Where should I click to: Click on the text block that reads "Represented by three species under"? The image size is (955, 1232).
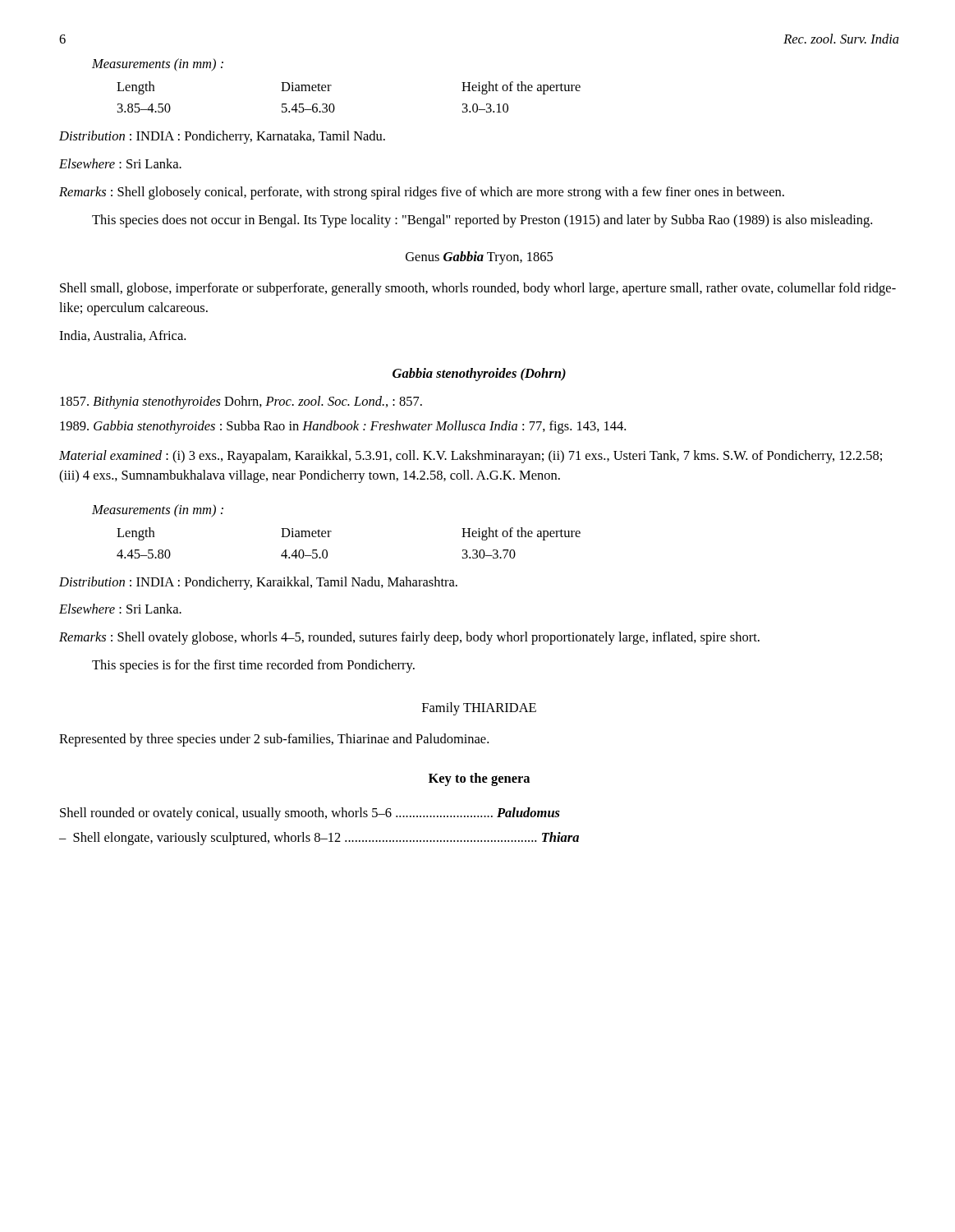[x=274, y=739]
